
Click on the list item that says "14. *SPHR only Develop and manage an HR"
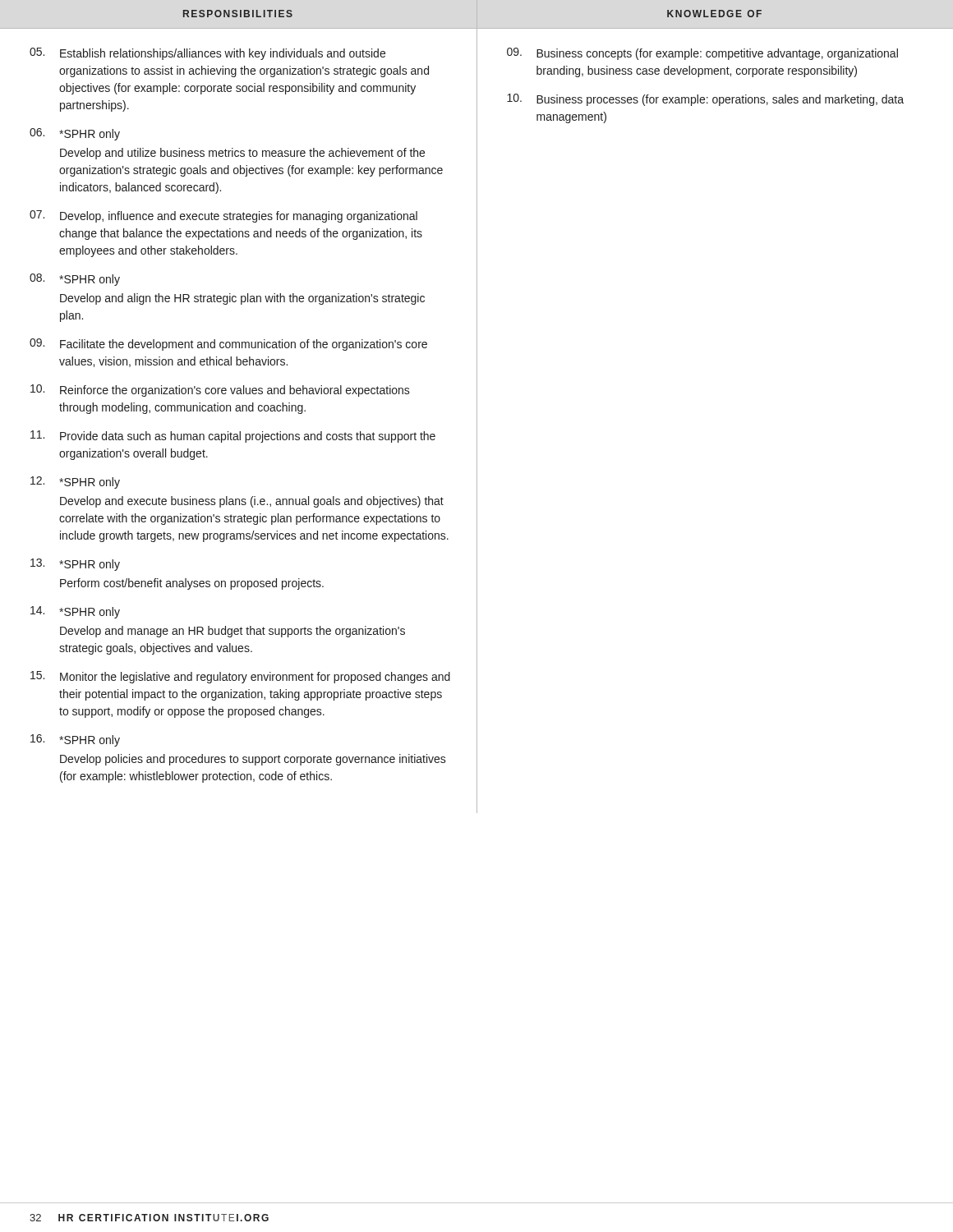click(240, 630)
